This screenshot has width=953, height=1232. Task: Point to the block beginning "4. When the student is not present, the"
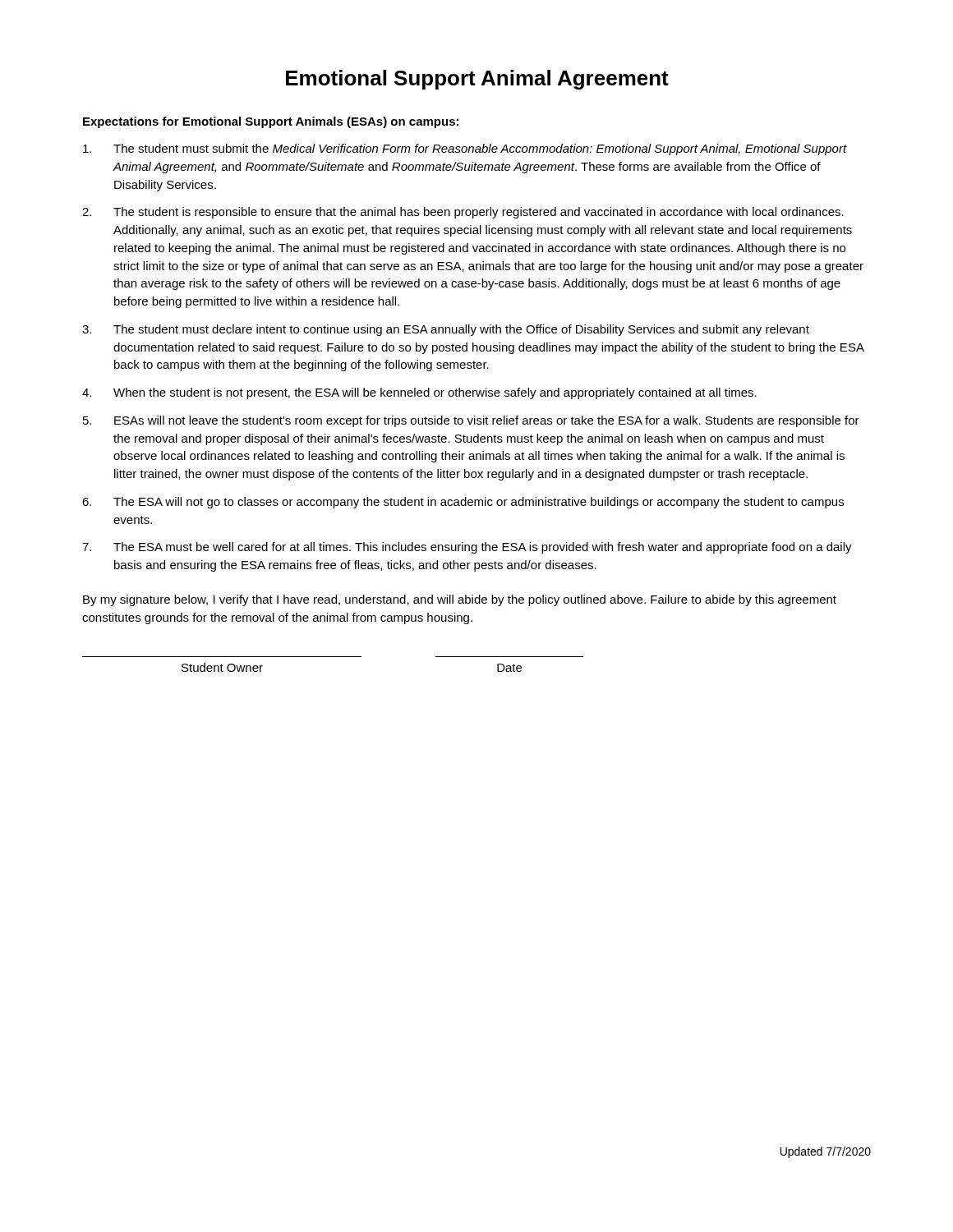pyautogui.click(x=476, y=392)
